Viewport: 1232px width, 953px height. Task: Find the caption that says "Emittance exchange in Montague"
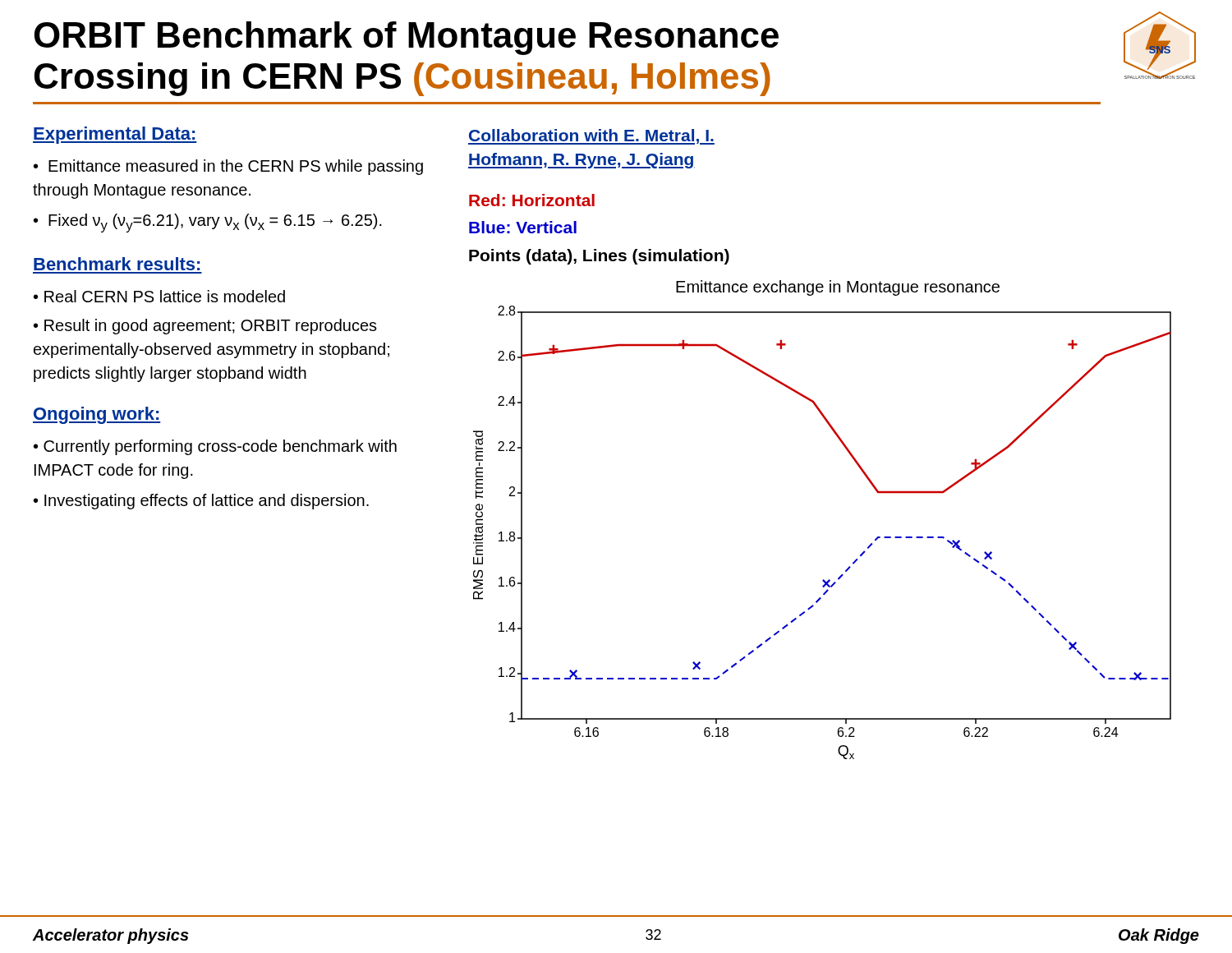(x=838, y=286)
